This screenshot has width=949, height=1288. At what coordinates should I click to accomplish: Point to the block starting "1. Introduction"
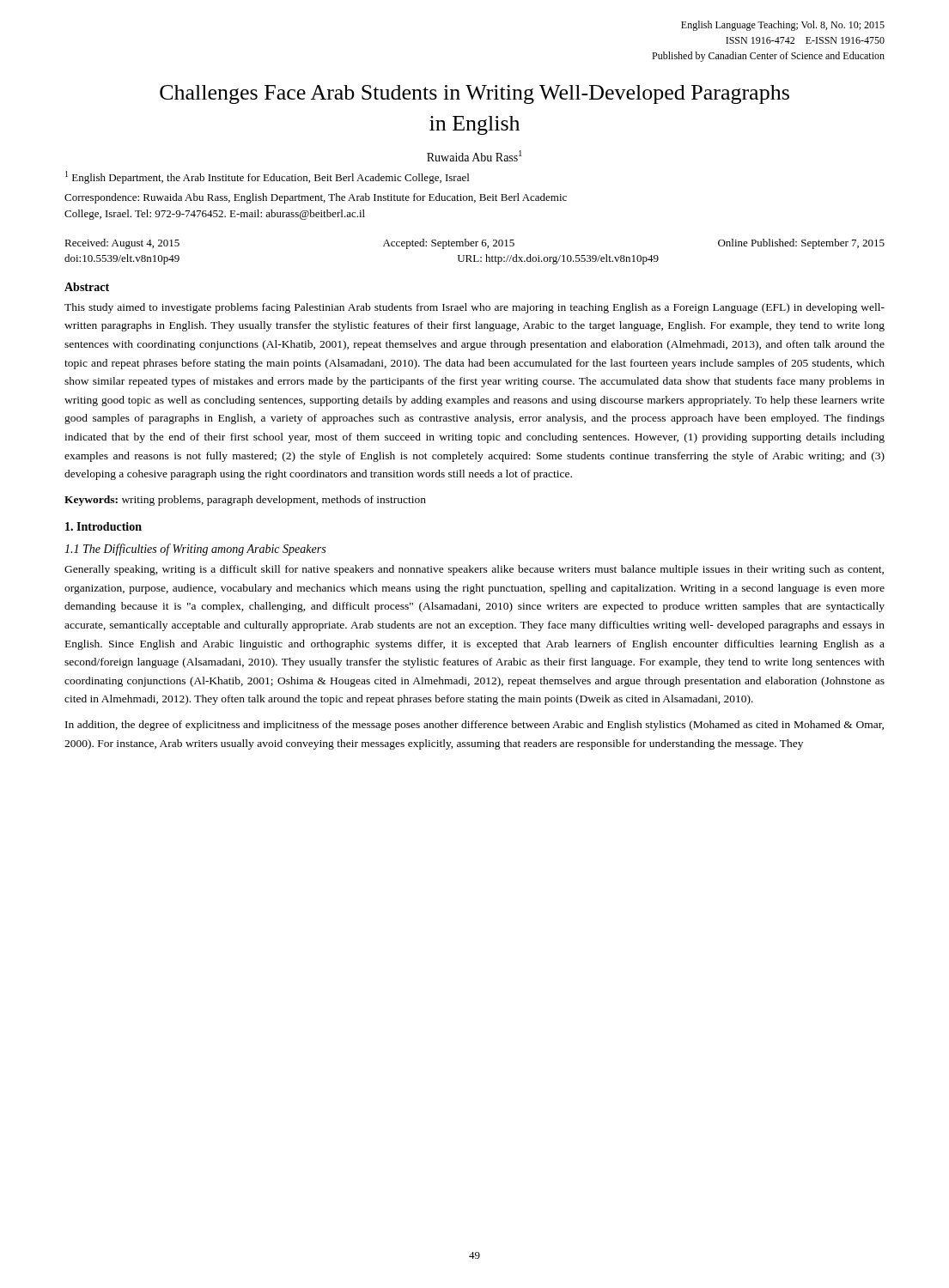[x=103, y=527]
